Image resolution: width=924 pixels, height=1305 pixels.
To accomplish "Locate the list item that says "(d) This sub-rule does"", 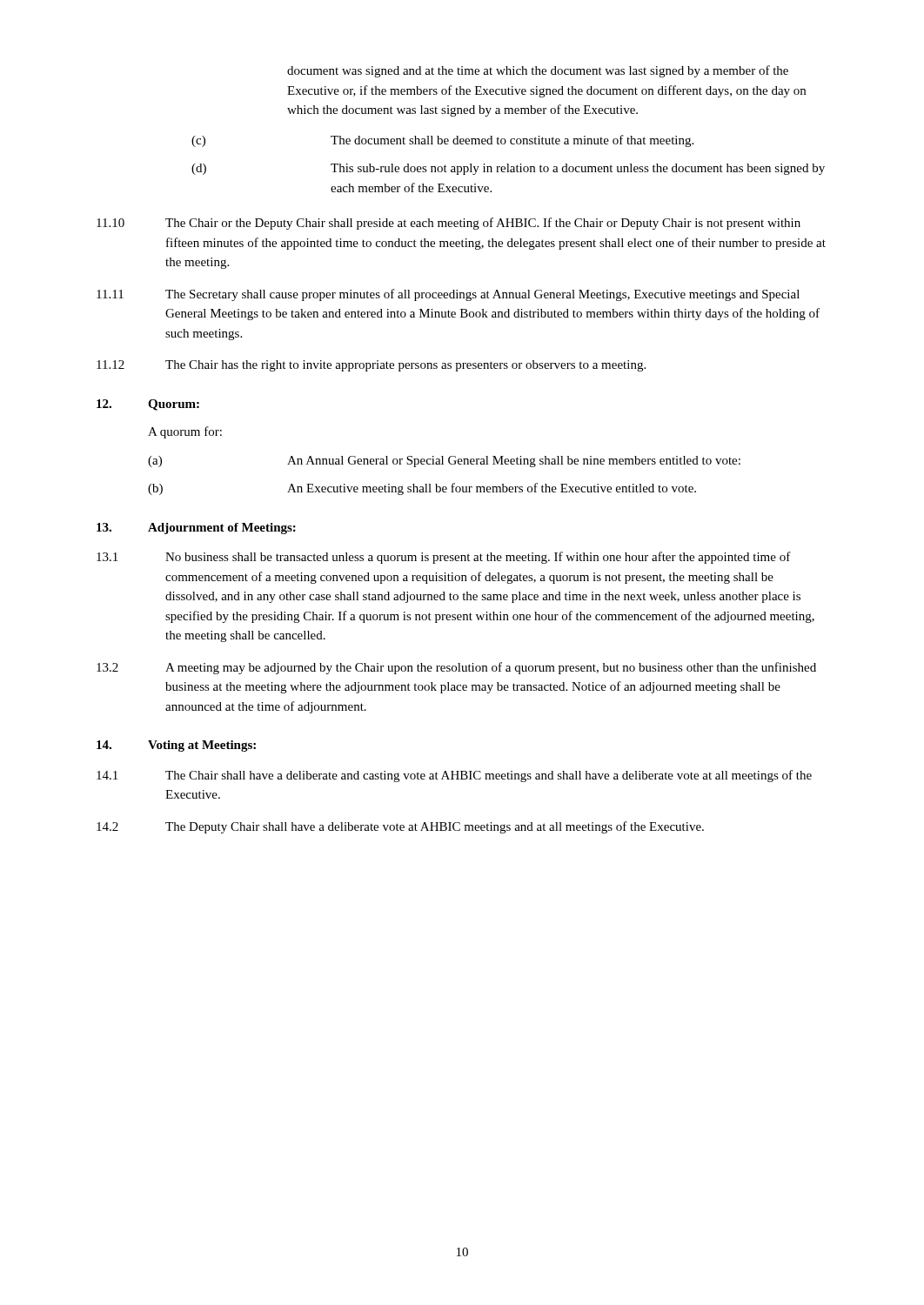I will [x=462, y=178].
